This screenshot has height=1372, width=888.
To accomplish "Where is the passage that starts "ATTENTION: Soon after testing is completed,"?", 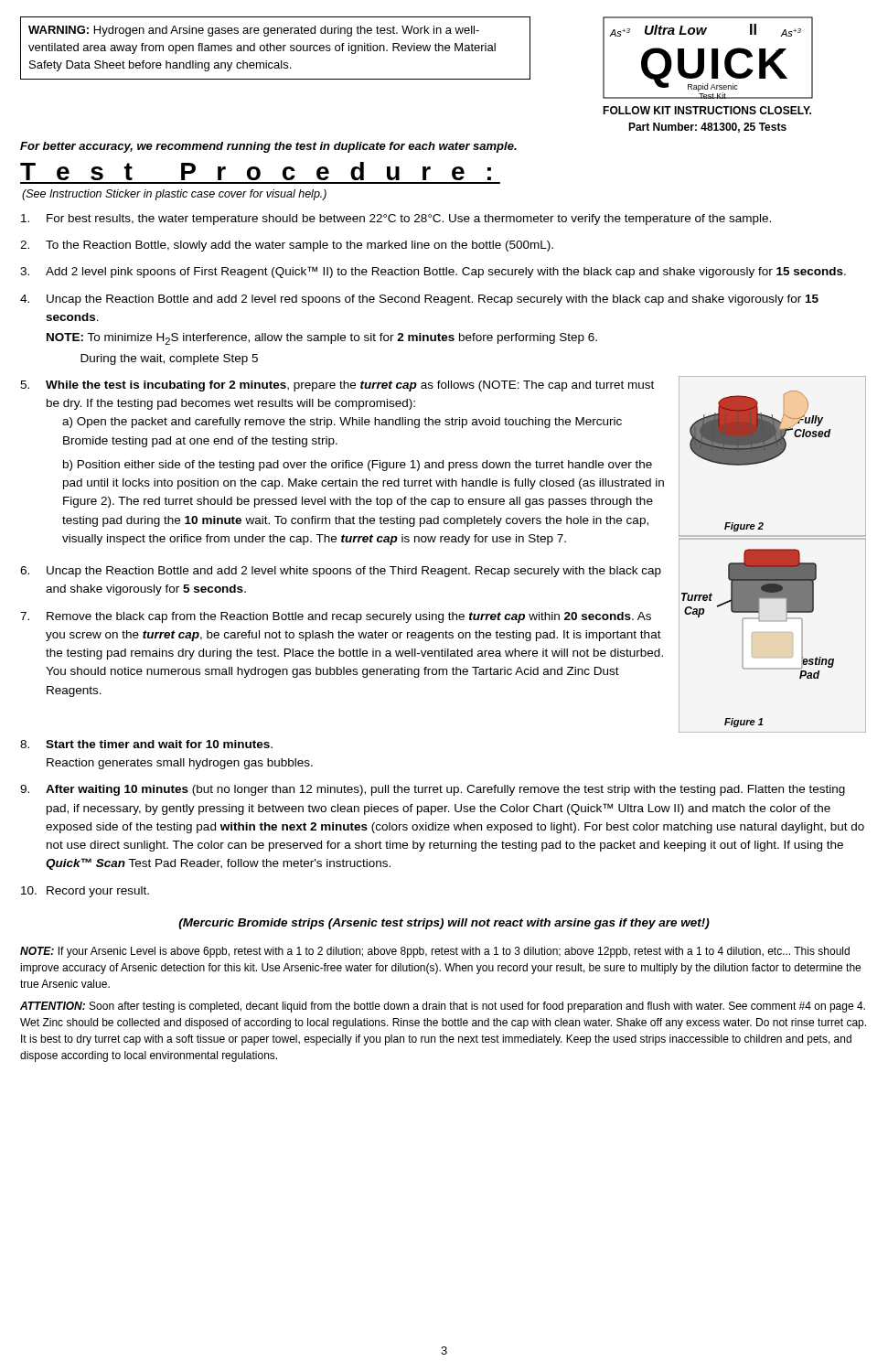I will click(444, 1031).
